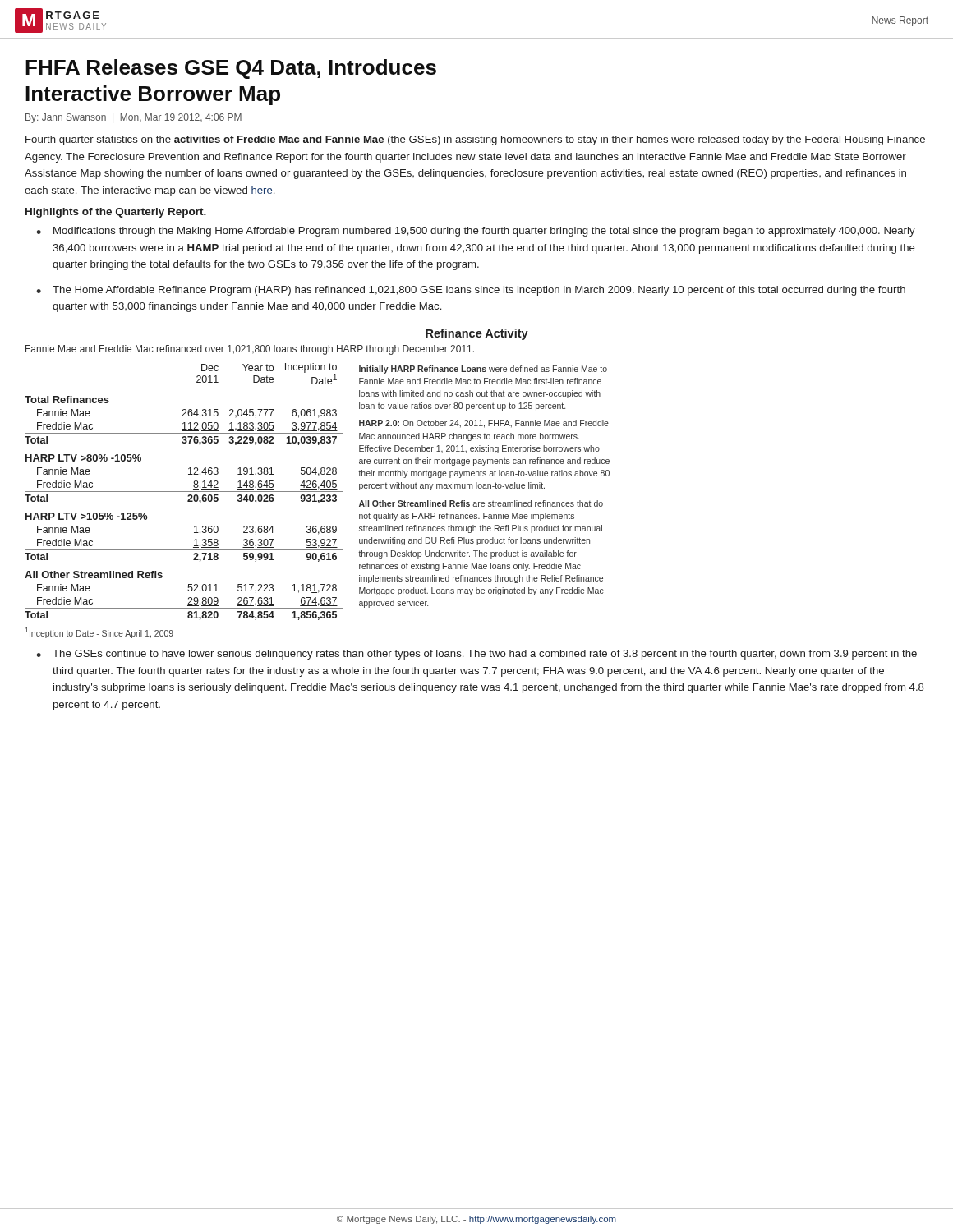Image resolution: width=953 pixels, height=1232 pixels.
Task: Where is the passage that starts "Fourth quarter statistics on the"?
Action: click(x=475, y=165)
